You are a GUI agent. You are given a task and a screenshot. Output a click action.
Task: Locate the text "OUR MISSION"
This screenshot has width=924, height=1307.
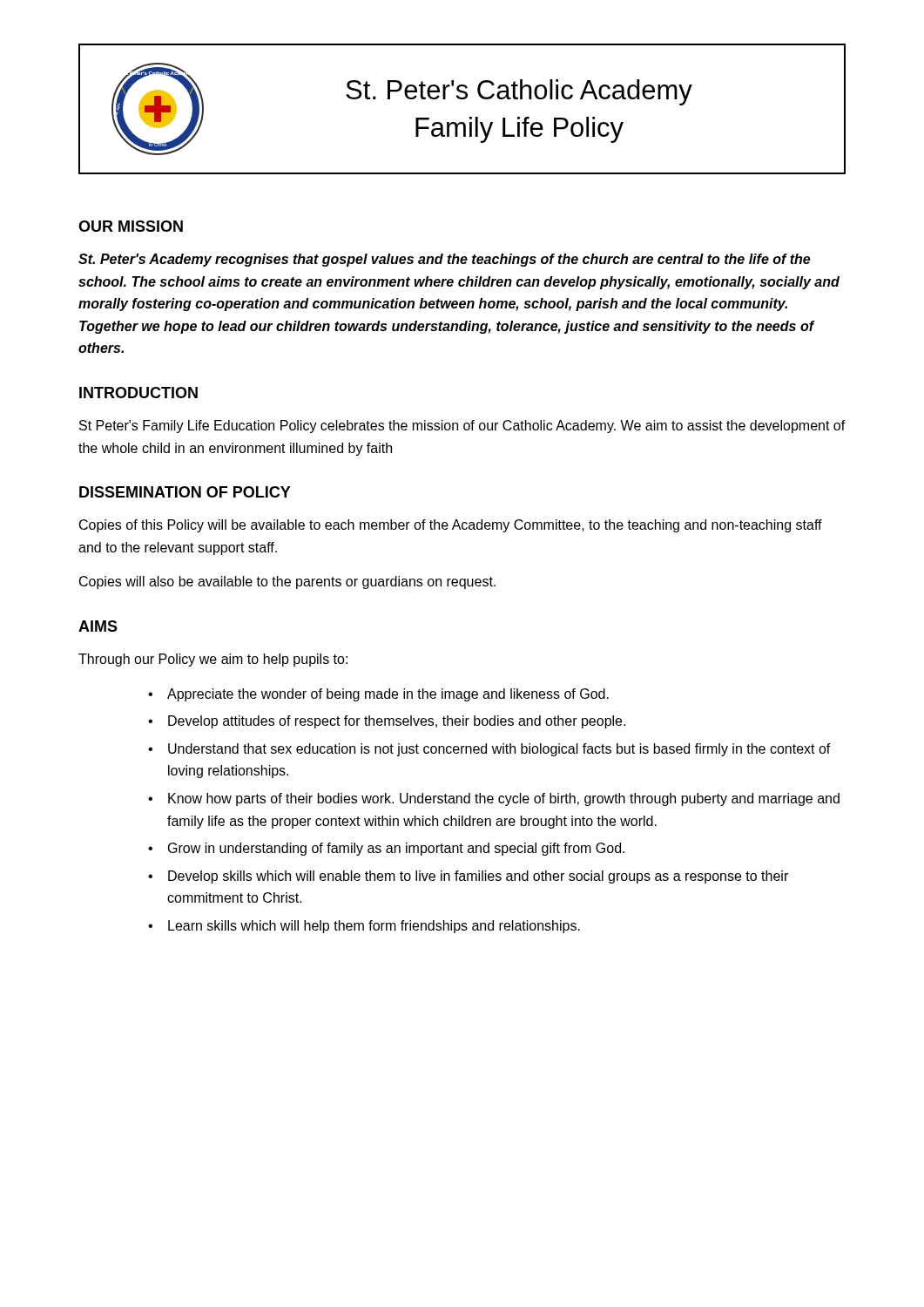click(x=131, y=227)
